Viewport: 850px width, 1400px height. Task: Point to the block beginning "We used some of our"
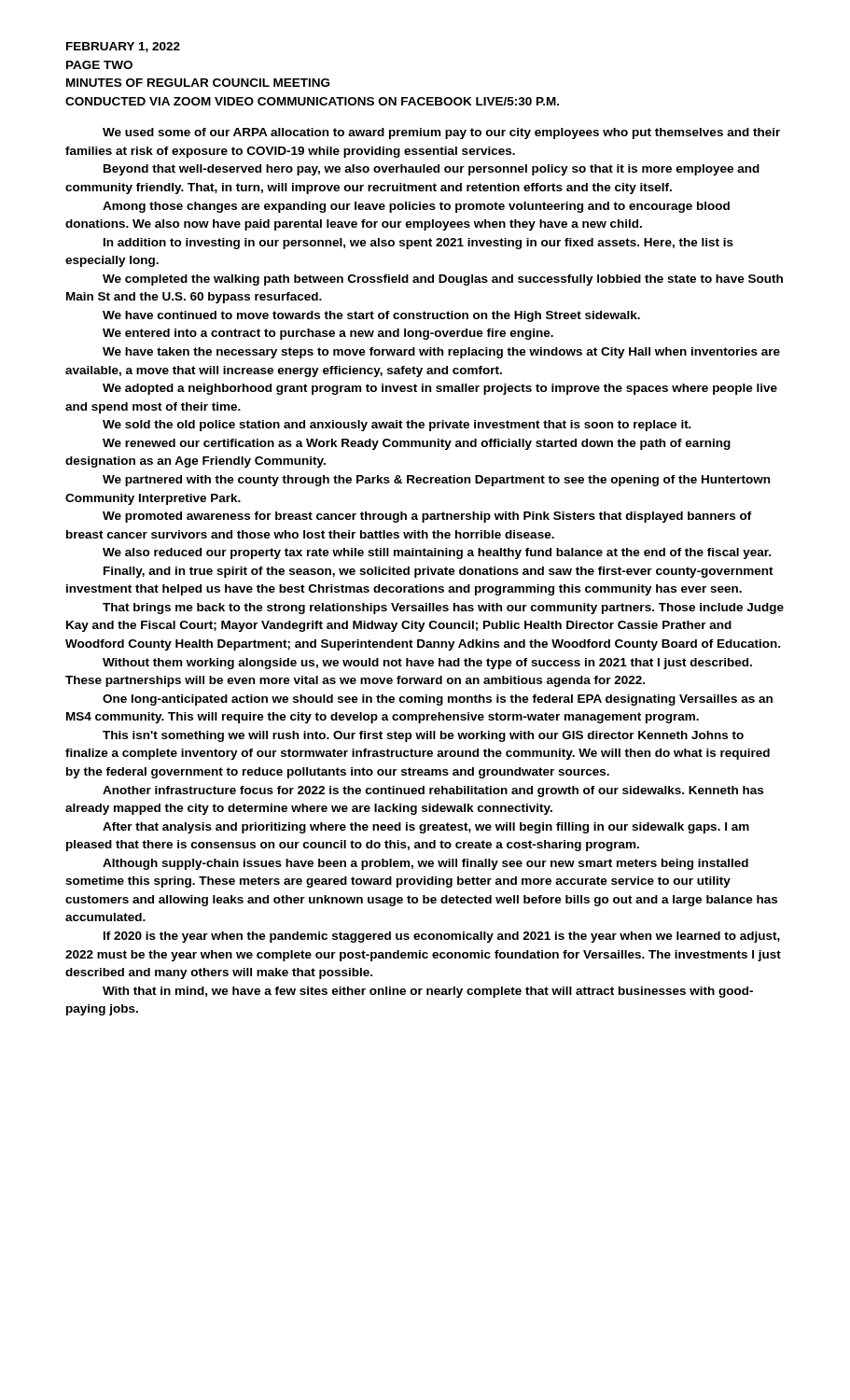[425, 571]
